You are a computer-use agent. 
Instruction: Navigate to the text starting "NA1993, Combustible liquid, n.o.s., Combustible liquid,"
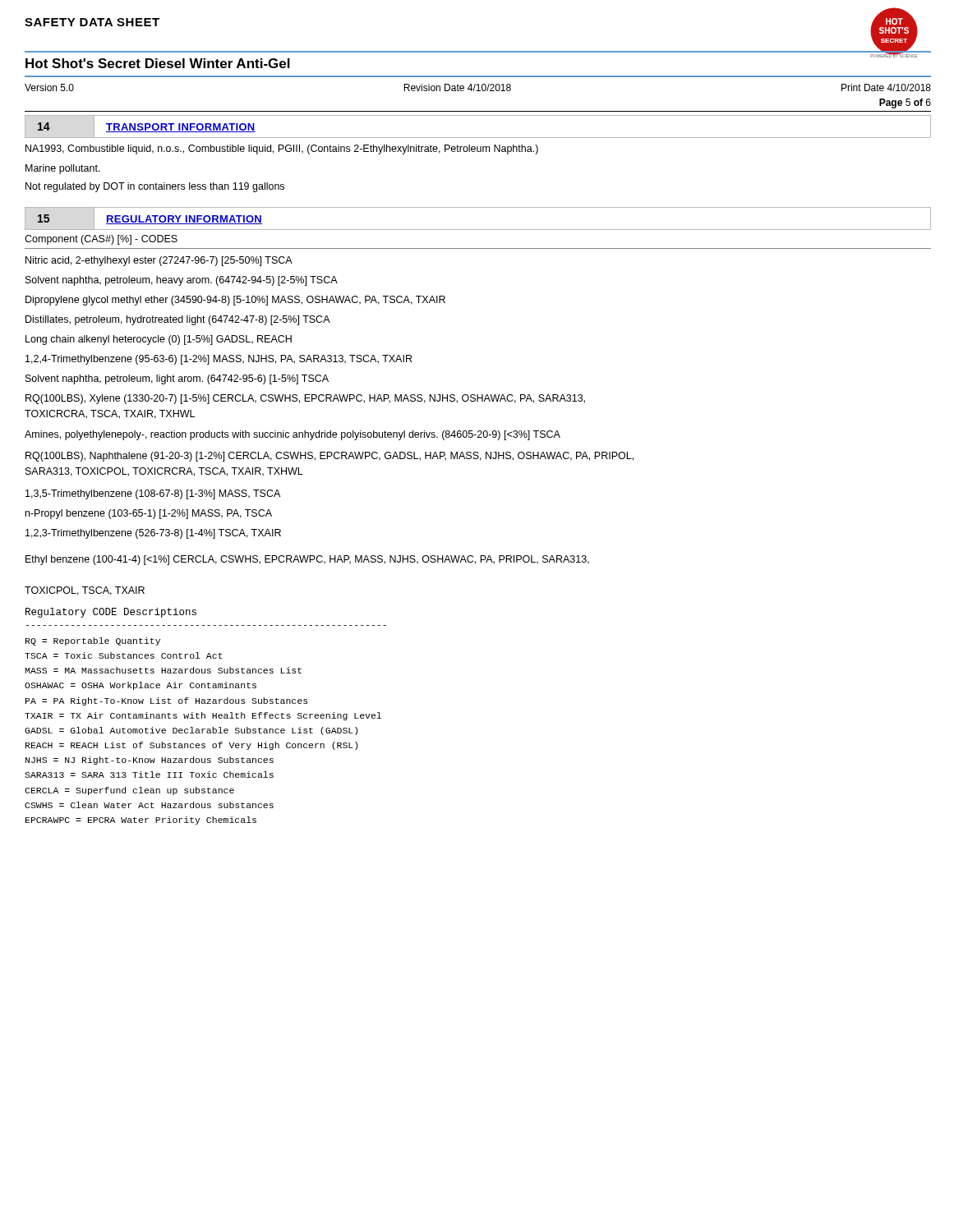tap(282, 149)
